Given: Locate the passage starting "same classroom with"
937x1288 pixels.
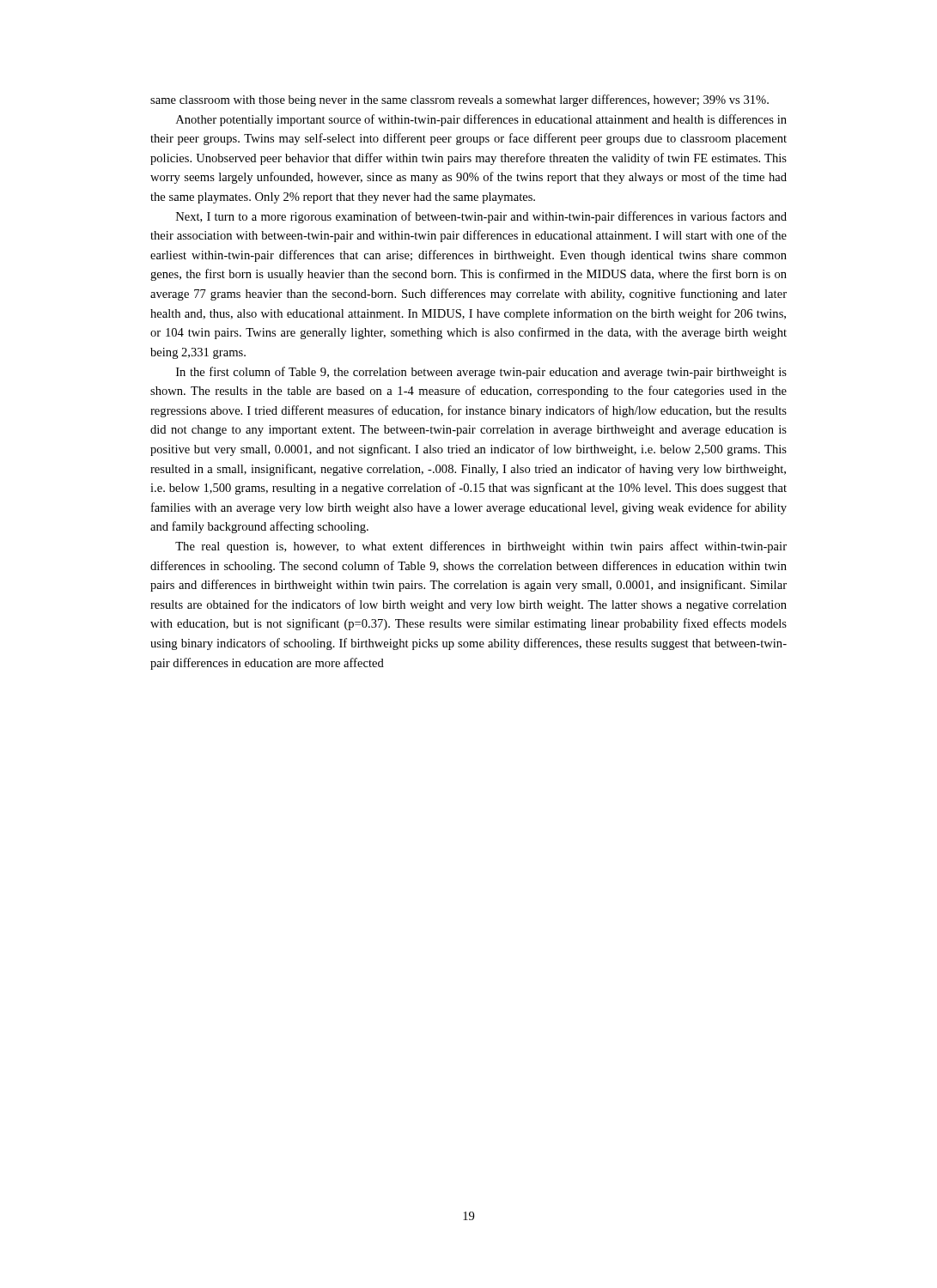Looking at the screenshot, I should (x=468, y=381).
